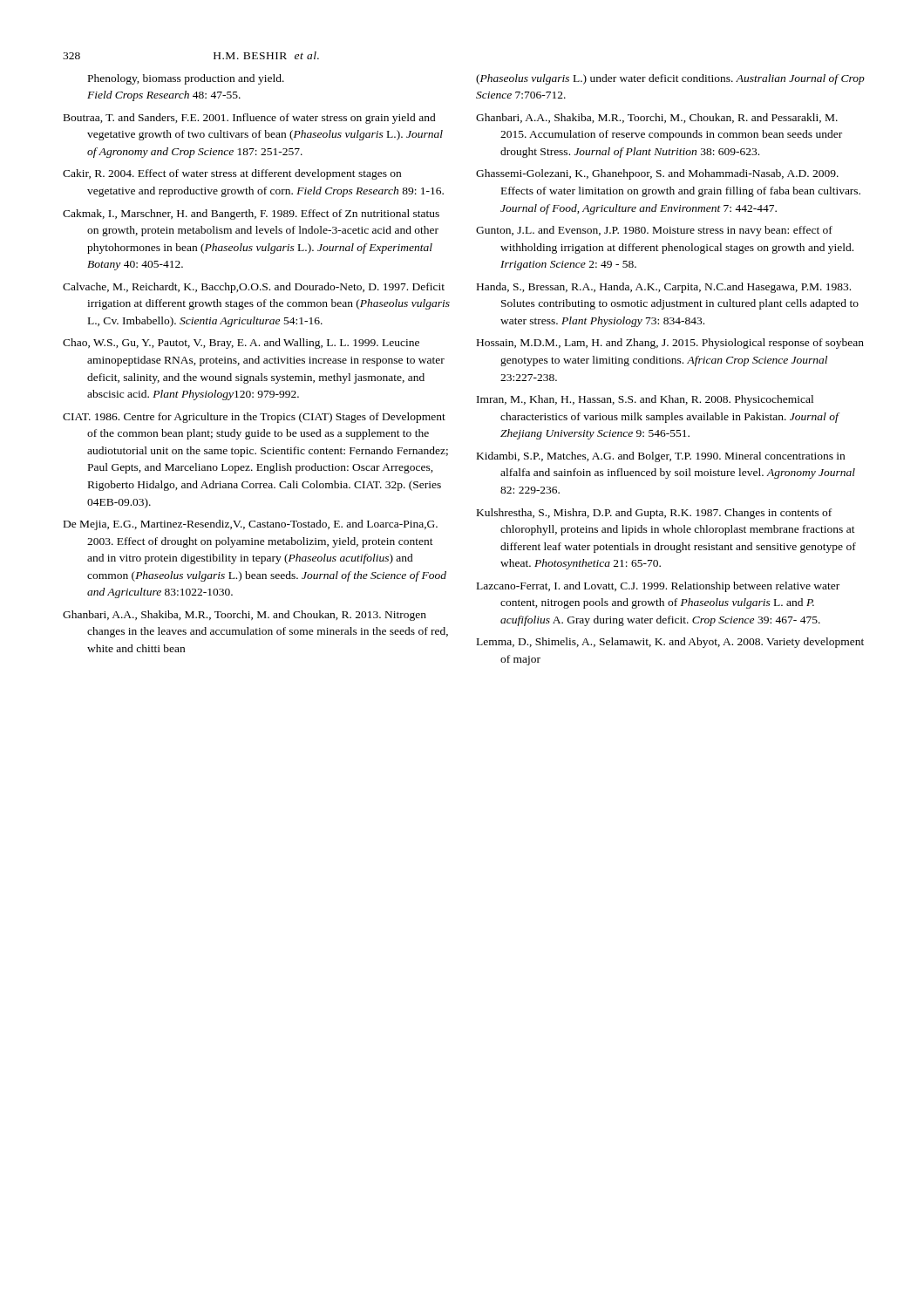
Task: Point to the passage starting "Chao, W.S., Gu, Y., Pautot,"
Action: point(254,368)
